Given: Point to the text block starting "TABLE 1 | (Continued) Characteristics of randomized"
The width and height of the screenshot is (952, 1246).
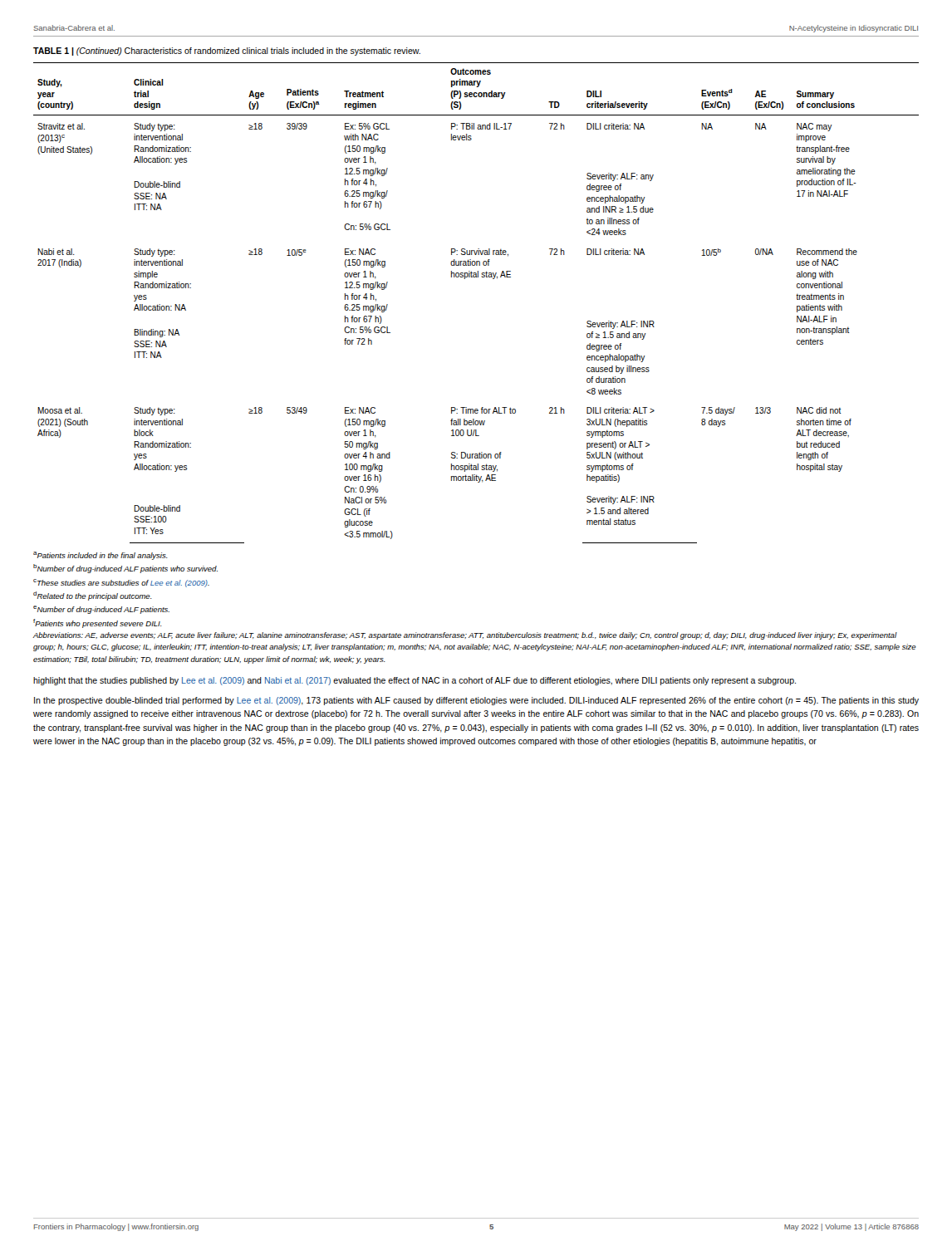Looking at the screenshot, I should click(227, 51).
